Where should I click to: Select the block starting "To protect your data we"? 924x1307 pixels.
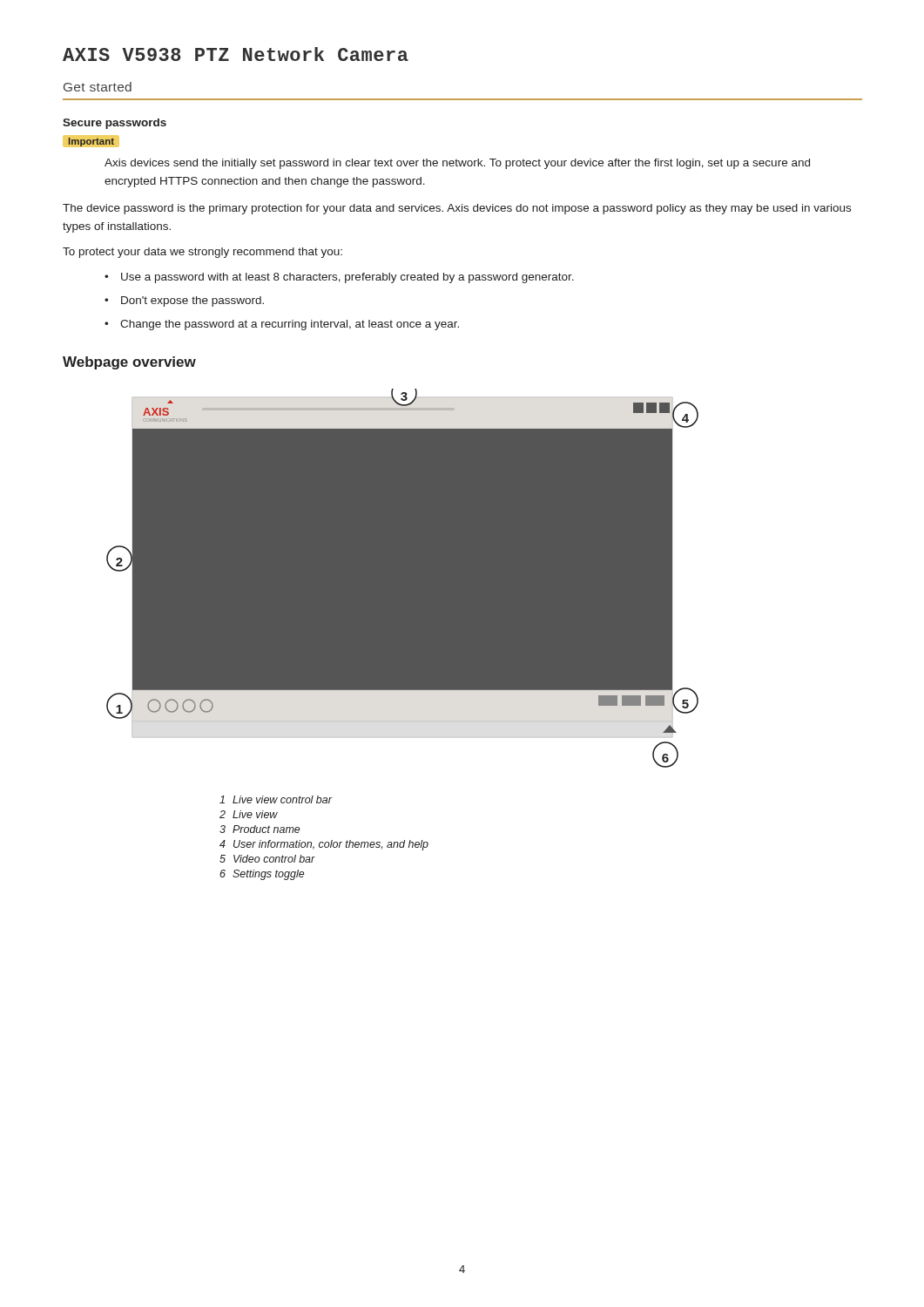tap(202, 253)
